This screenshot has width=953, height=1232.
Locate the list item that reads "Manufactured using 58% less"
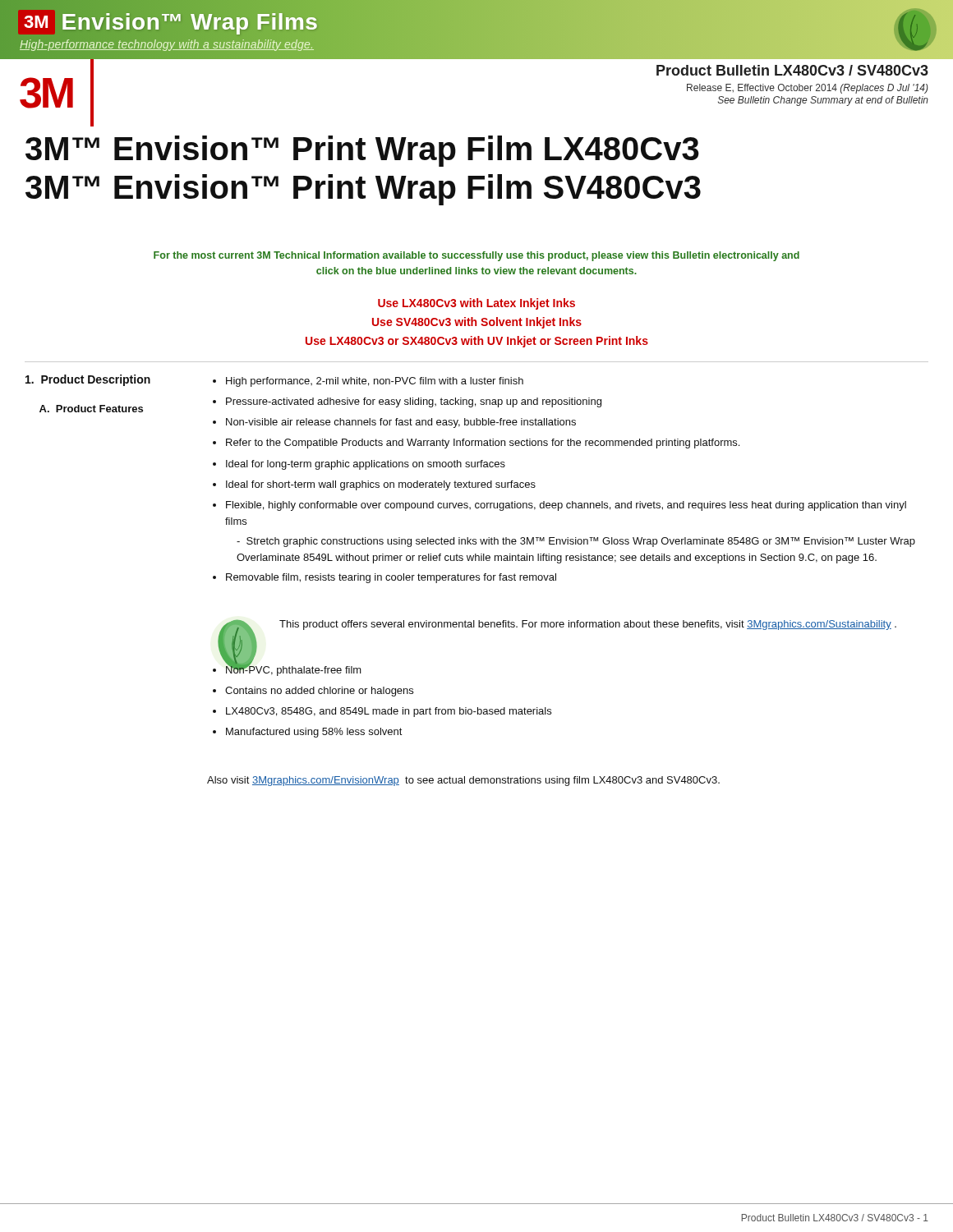pyautogui.click(x=314, y=732)
